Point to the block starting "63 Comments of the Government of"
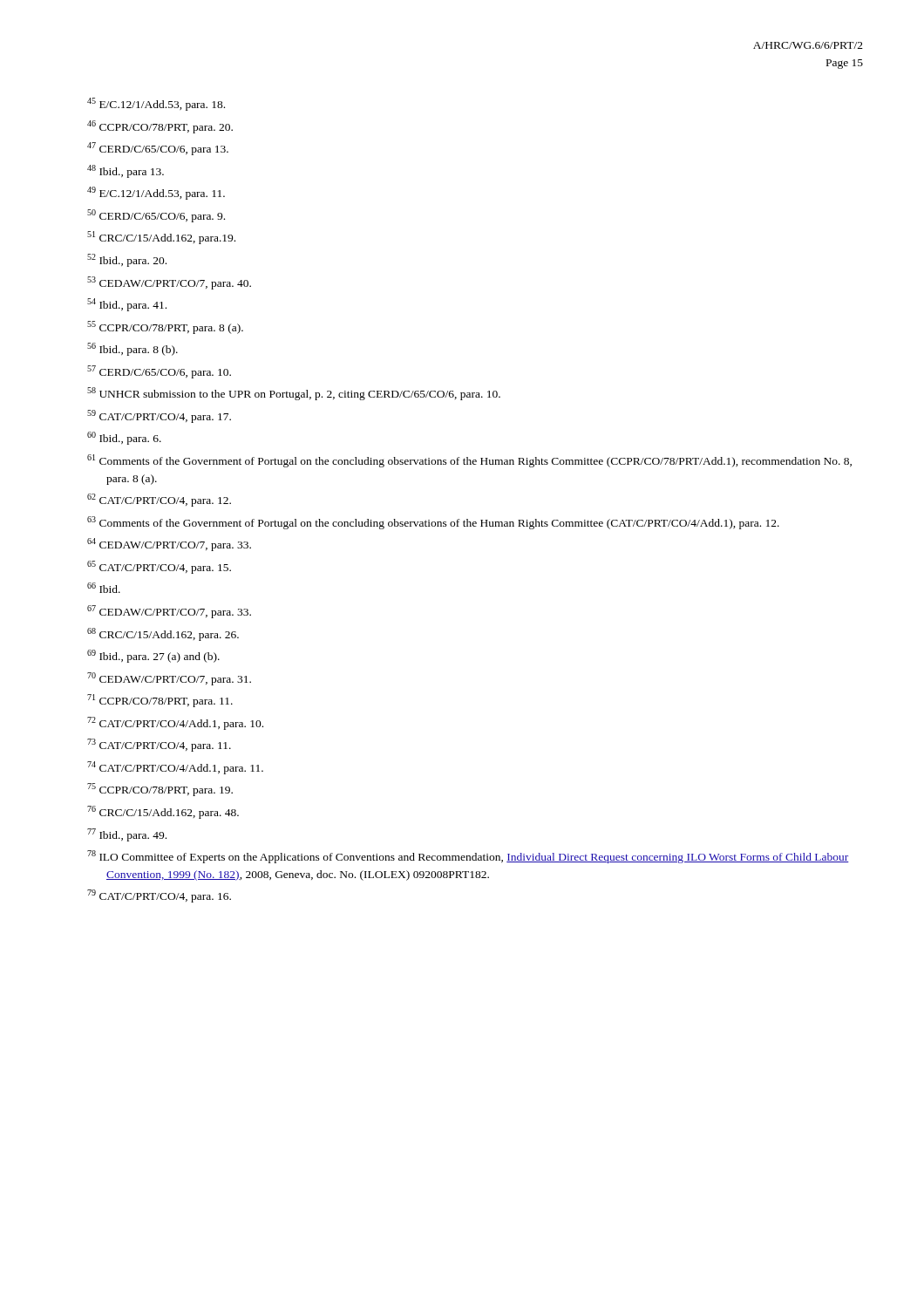The height and width of the screenshot is (1308, 924). tap(433, 522)
